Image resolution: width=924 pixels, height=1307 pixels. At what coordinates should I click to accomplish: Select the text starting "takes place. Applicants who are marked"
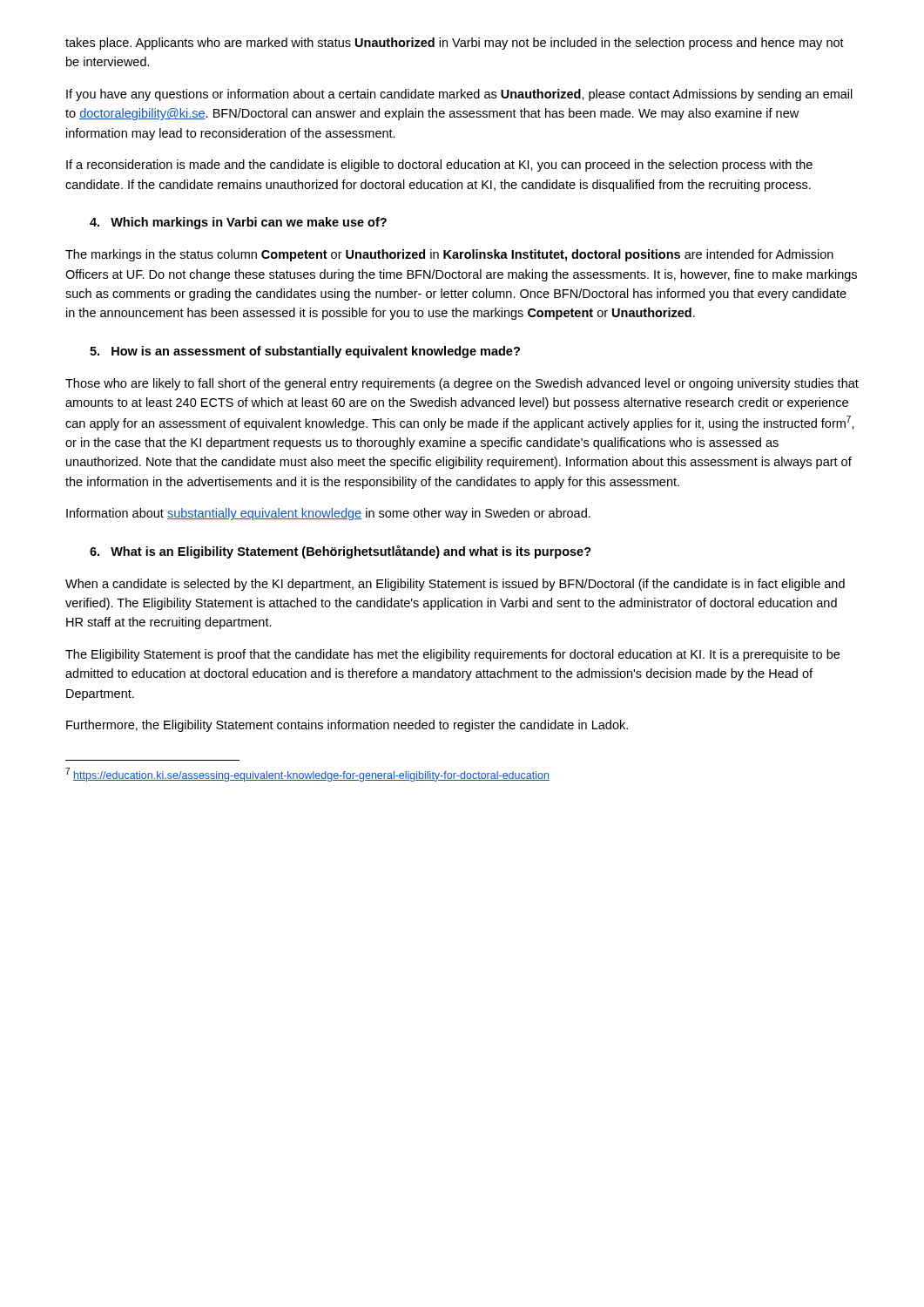[454, 52]
